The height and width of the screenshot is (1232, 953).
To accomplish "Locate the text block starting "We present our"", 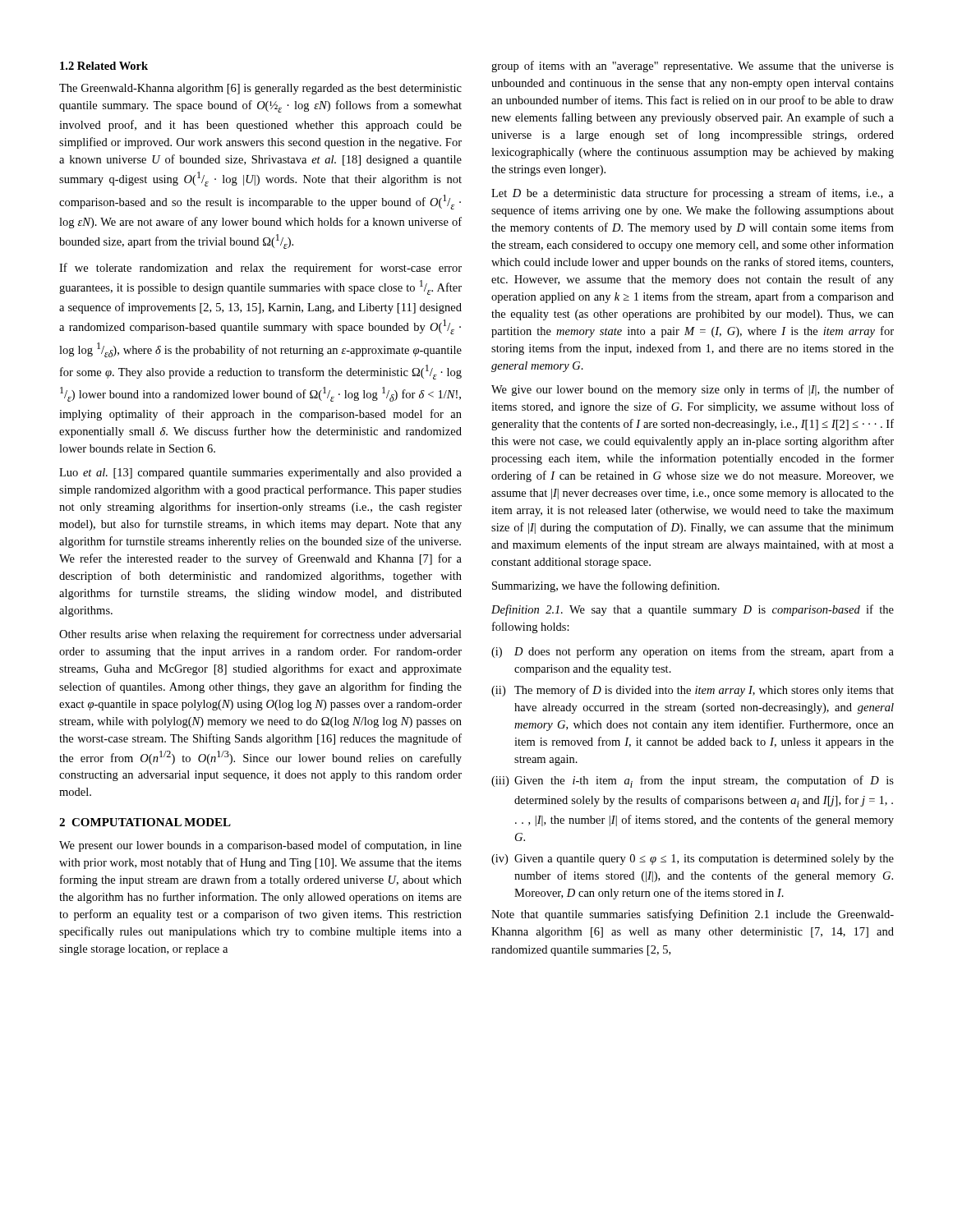I will click(x=260, y=898).
